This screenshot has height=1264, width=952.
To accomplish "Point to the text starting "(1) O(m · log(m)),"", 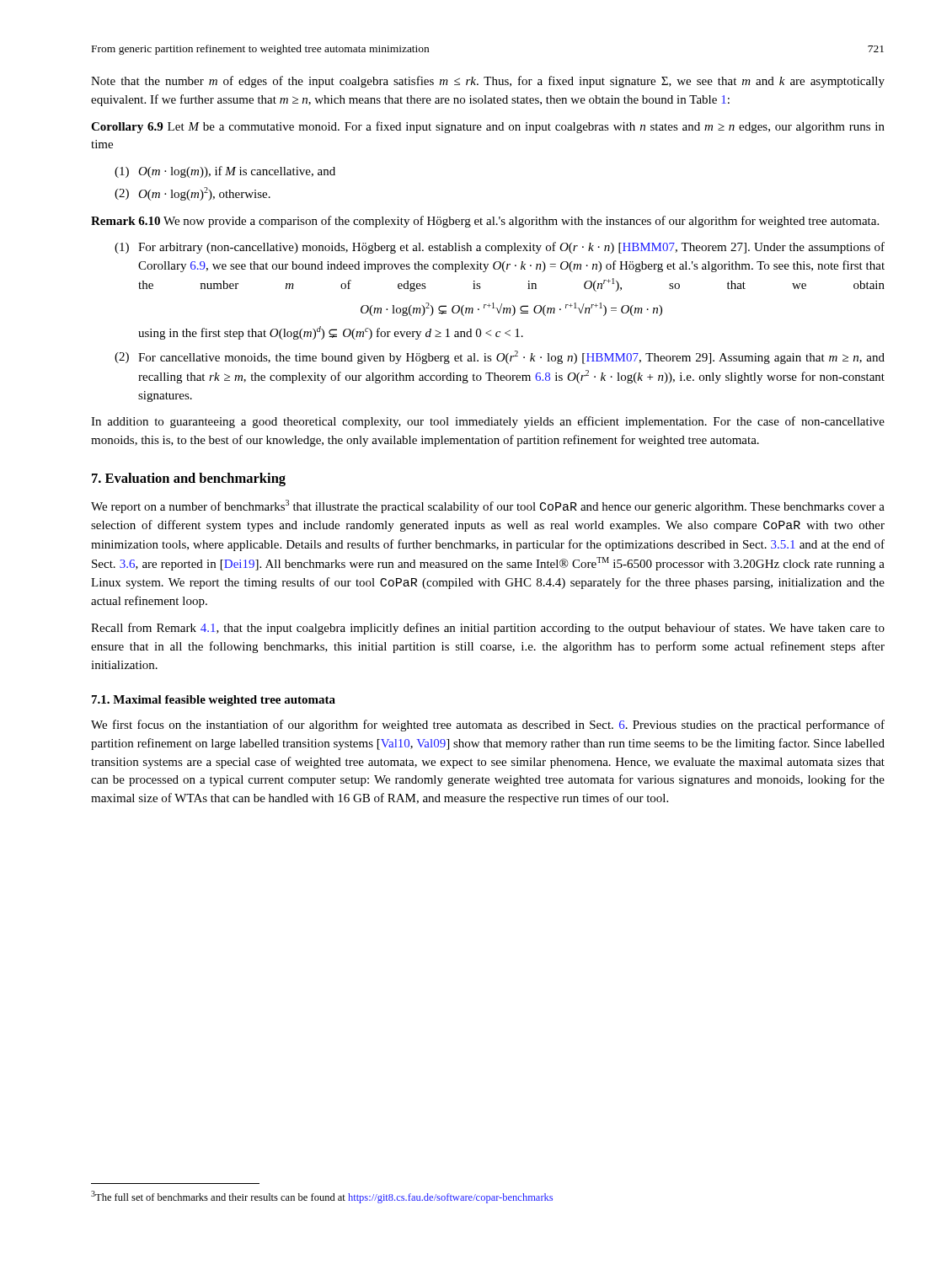I will coord(225,172).
